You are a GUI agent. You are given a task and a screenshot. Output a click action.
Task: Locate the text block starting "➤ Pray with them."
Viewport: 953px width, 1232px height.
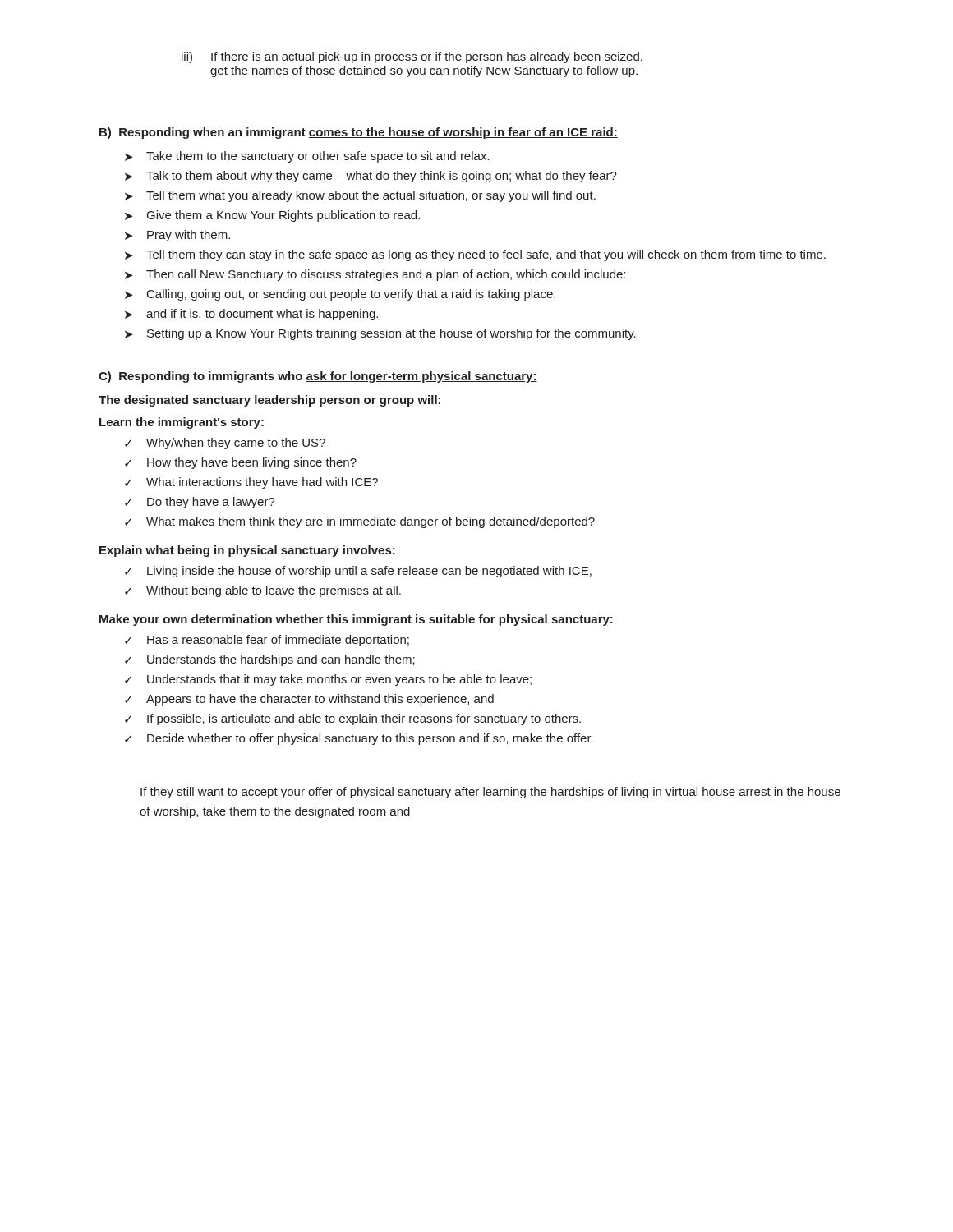pyautogui.click(x=177, y=235)
